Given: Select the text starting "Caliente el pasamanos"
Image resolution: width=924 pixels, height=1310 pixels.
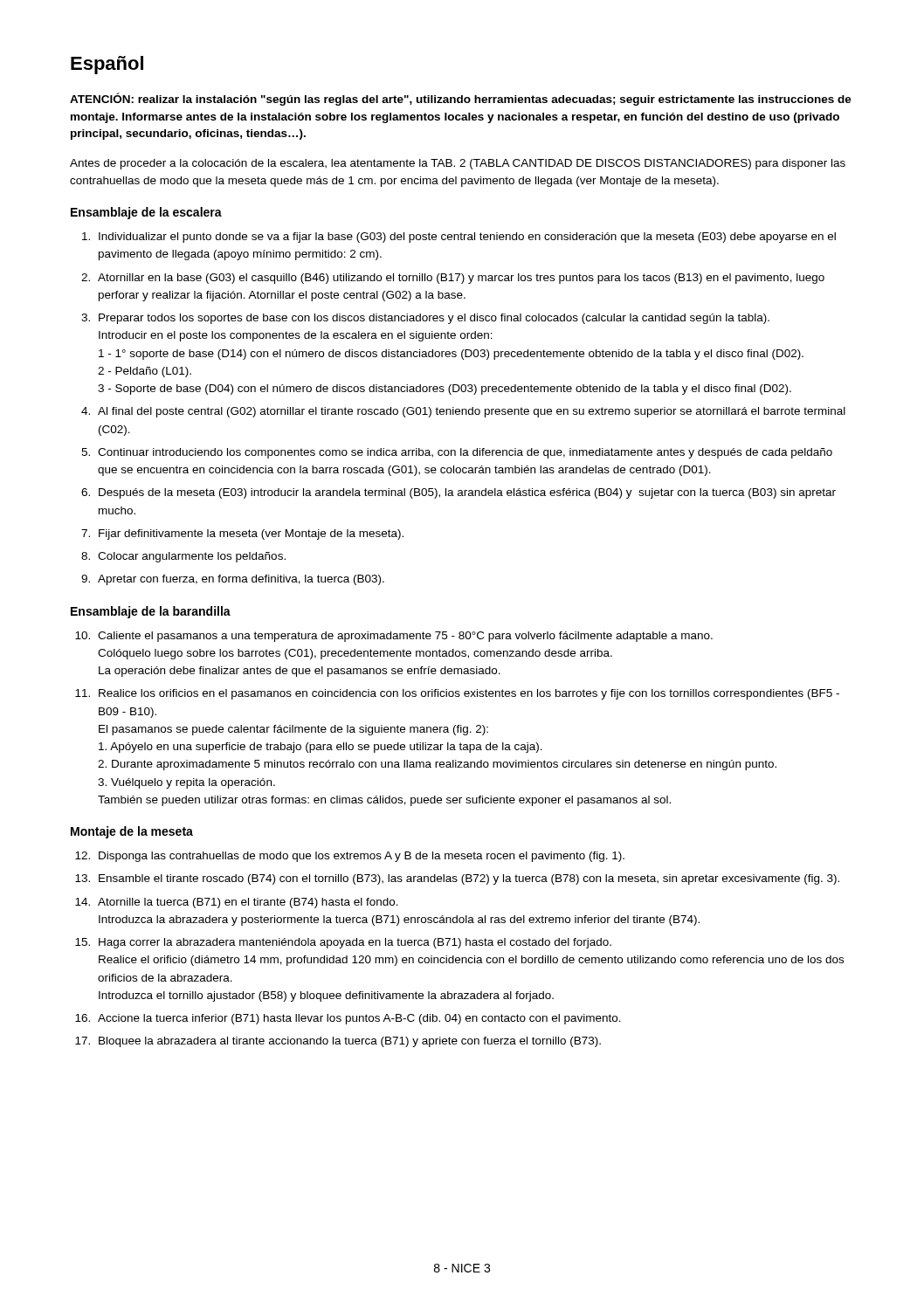Looking at the screenshot, I should [406, 653].
